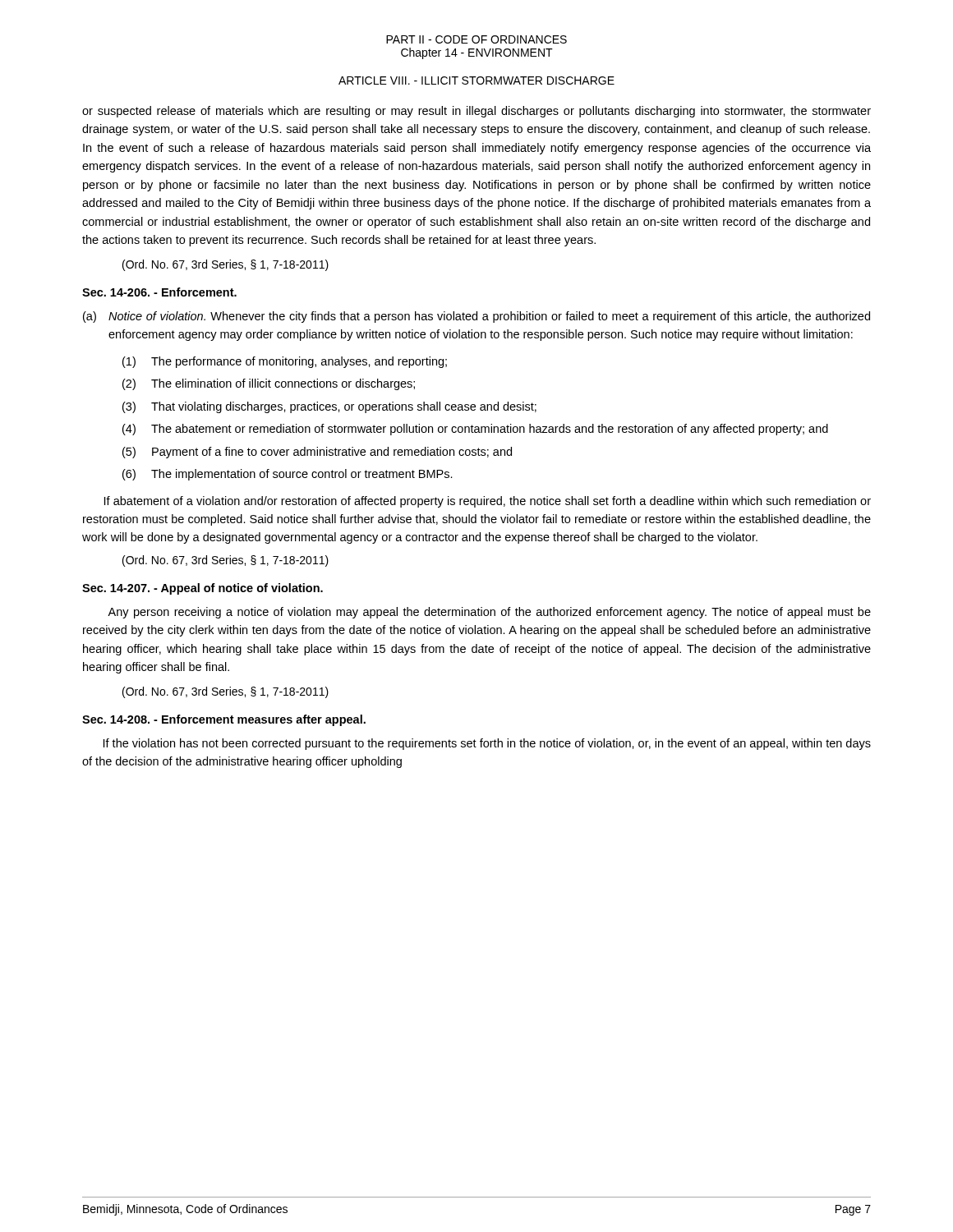The width and height of the screenshot is (953, 1232).
Task: Select the list item containing "(2) The elimination of illicit"
Action: click(269, 384)
